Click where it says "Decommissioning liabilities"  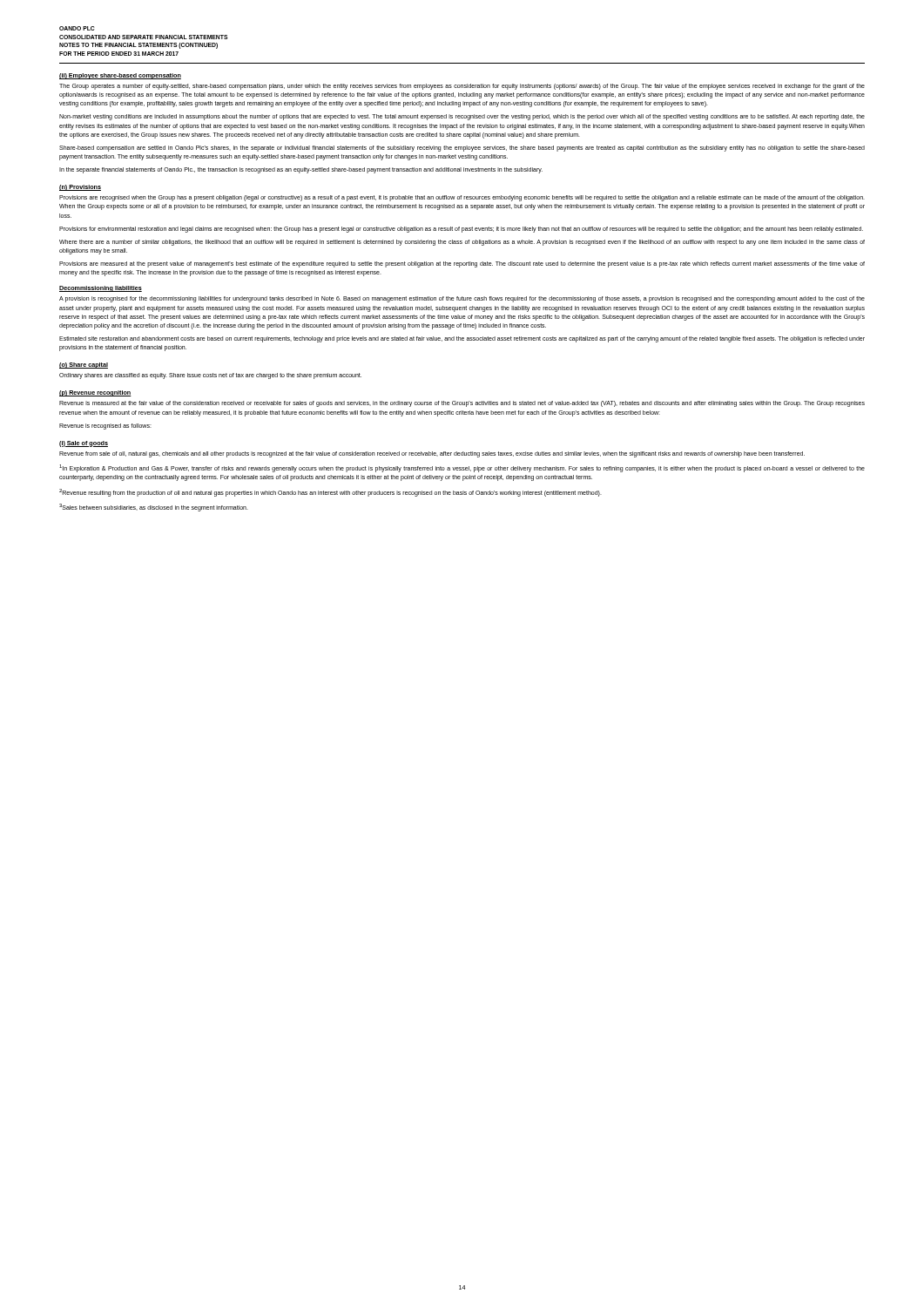point(100,288)
